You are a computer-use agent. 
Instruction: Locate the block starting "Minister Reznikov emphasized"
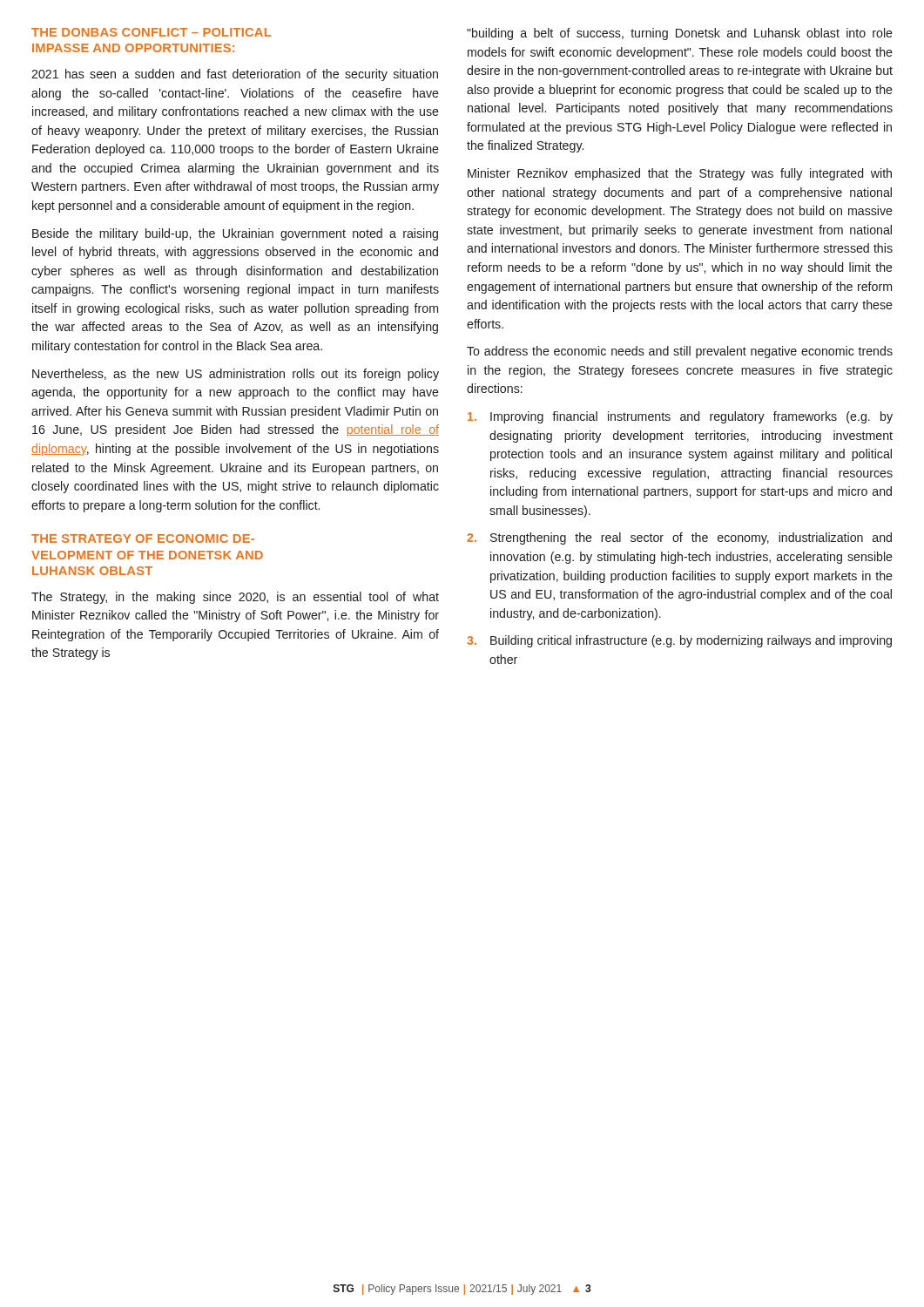pos(680,249)
